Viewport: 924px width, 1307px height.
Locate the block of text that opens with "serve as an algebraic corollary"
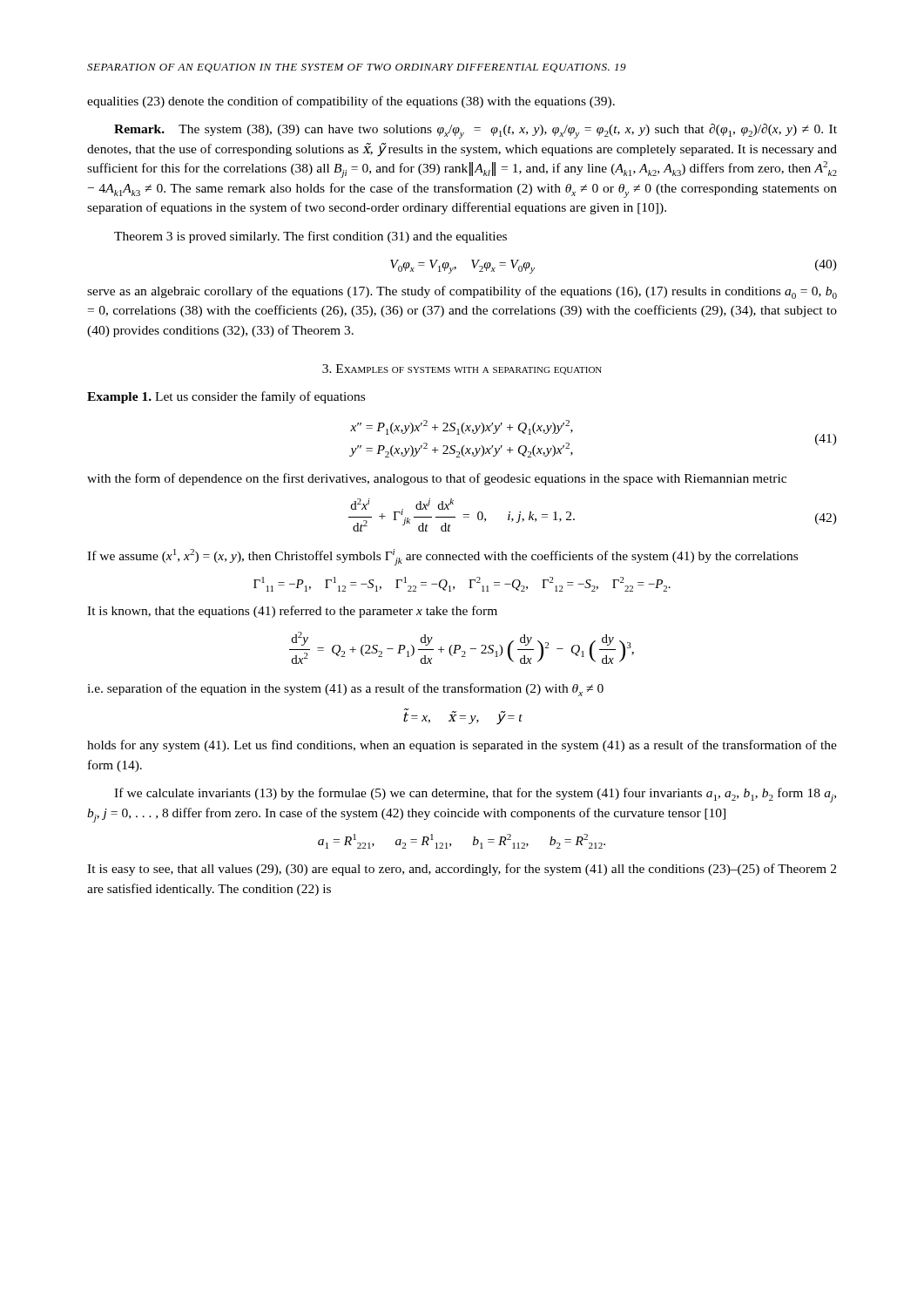[462, 310]
